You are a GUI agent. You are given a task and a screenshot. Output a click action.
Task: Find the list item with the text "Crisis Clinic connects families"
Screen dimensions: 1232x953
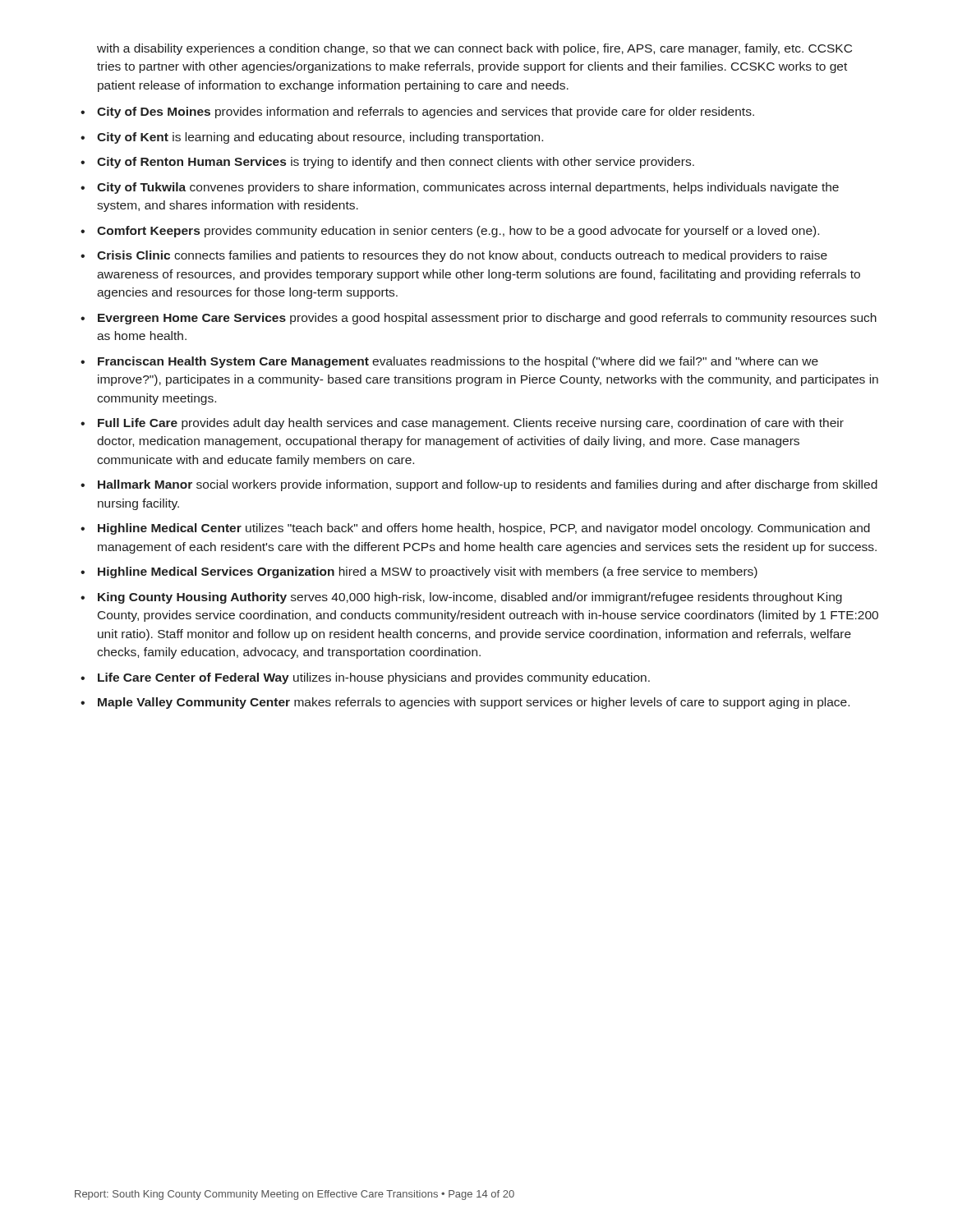479,274
